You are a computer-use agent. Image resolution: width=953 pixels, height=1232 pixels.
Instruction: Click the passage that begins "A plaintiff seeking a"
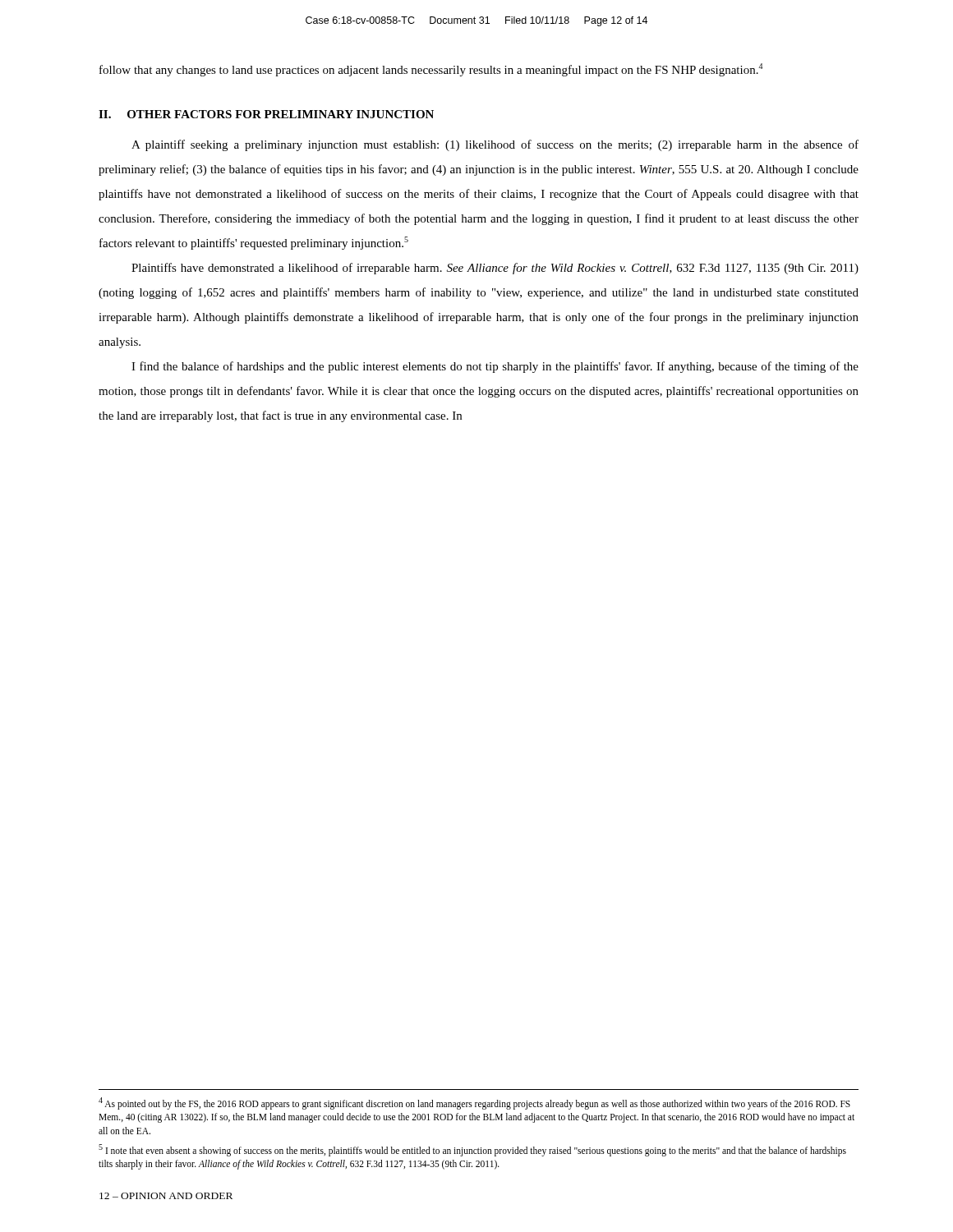[479, 193]
